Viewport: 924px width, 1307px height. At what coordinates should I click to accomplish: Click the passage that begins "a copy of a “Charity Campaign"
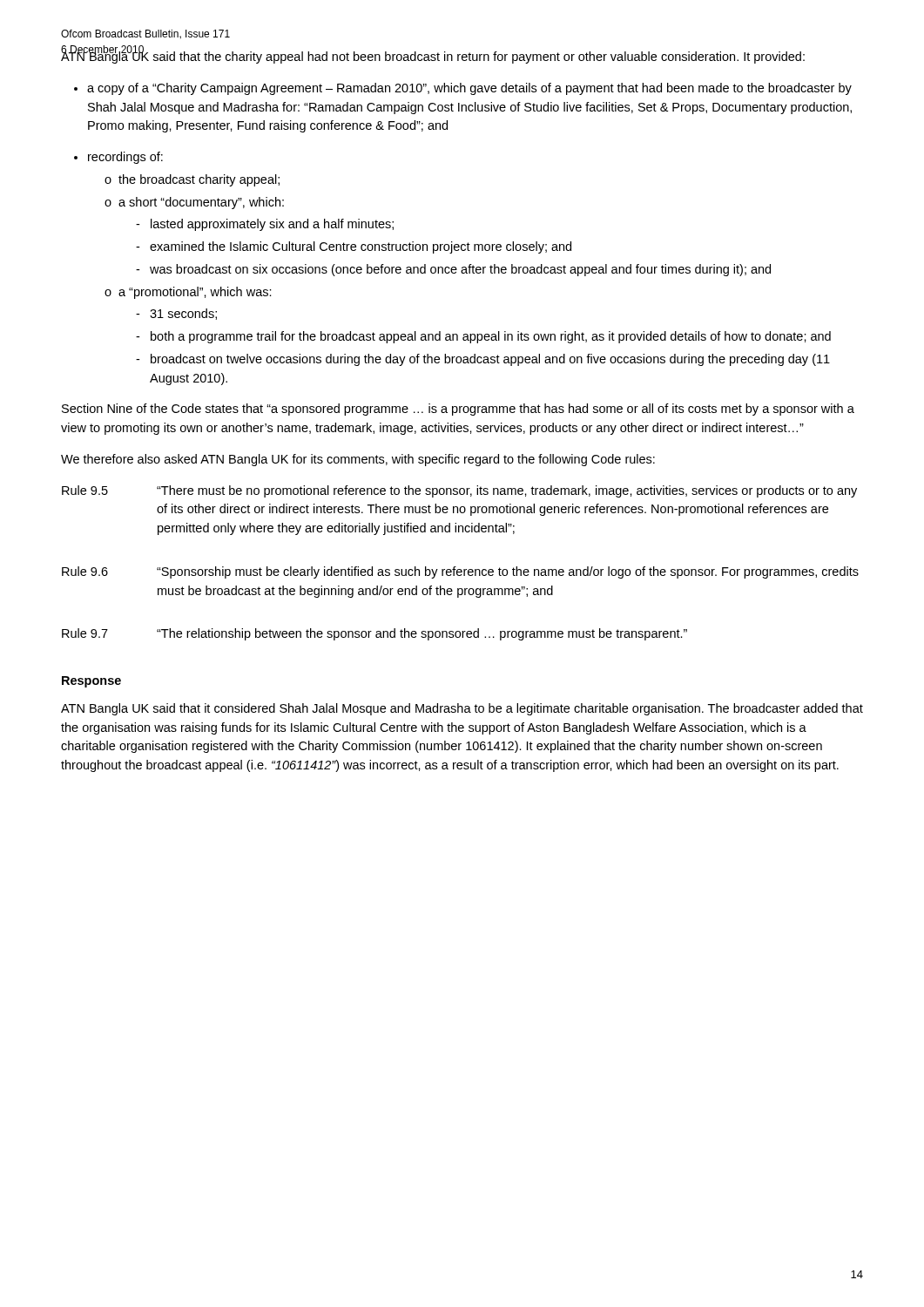pos(462,108)
